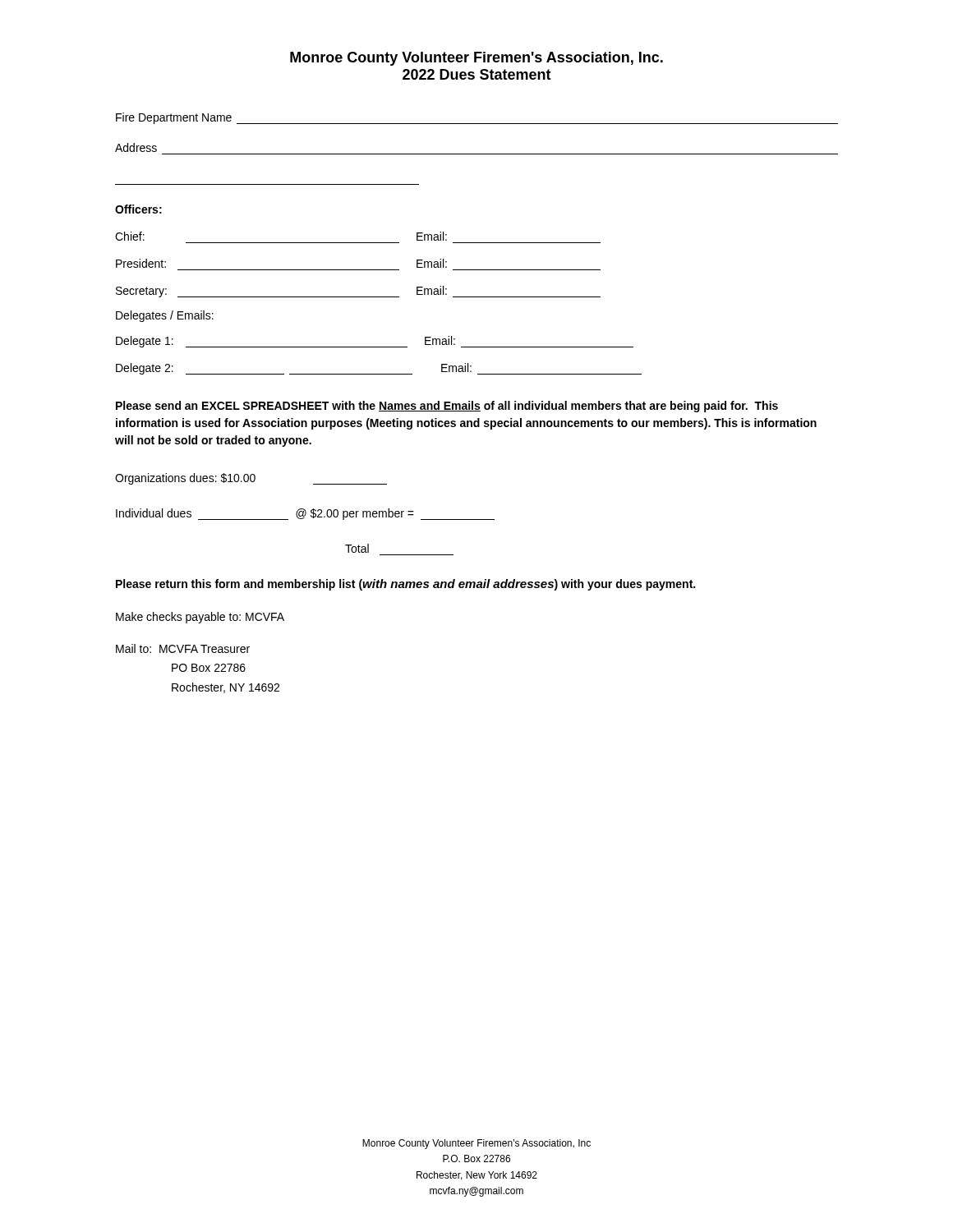Select the block starting "Mail to: MCVFA Treasurer PO Box"
This screenshot has width=953, height=1232.
point(183,648)
